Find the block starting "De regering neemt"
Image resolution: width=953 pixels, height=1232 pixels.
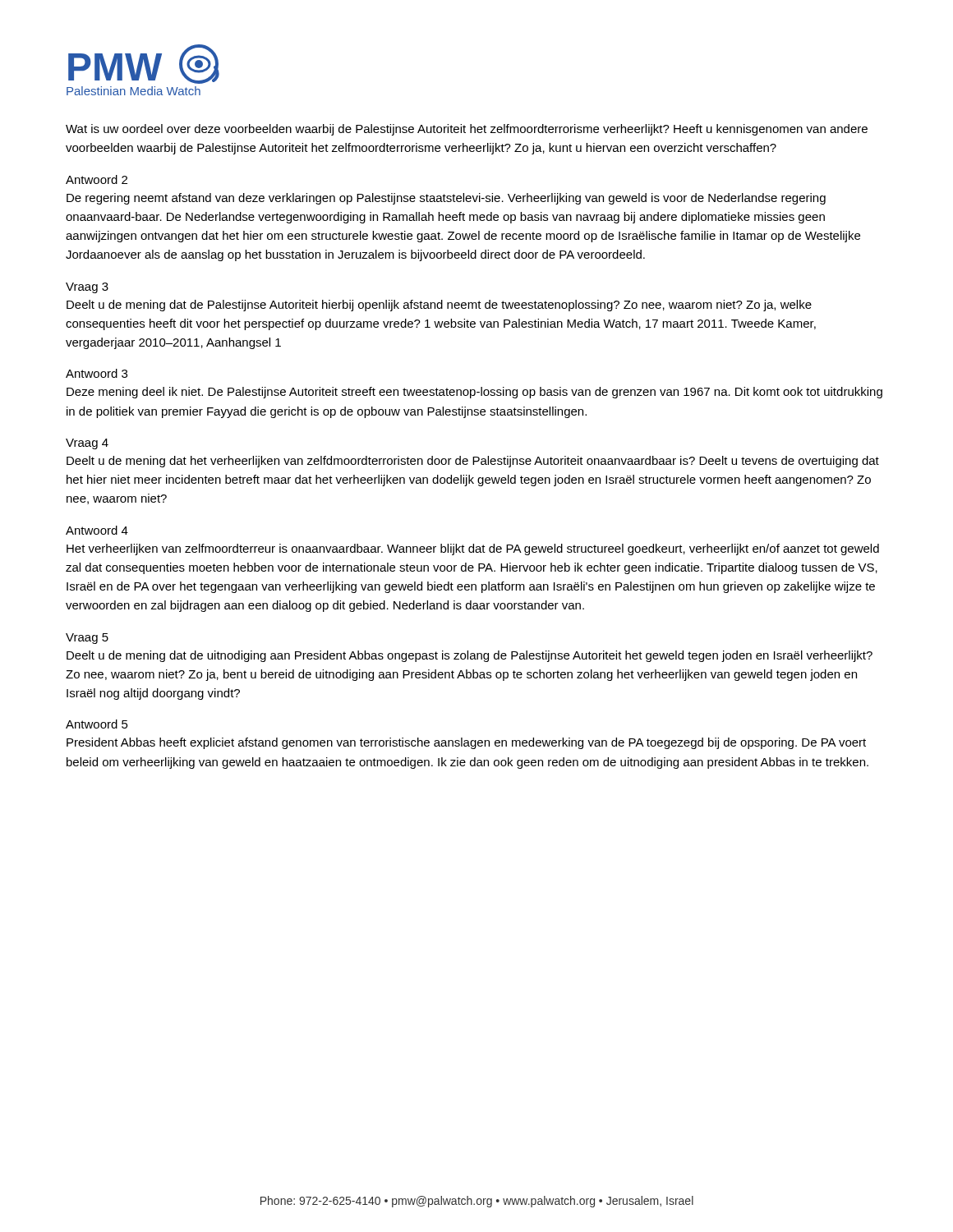pos(463,226)
